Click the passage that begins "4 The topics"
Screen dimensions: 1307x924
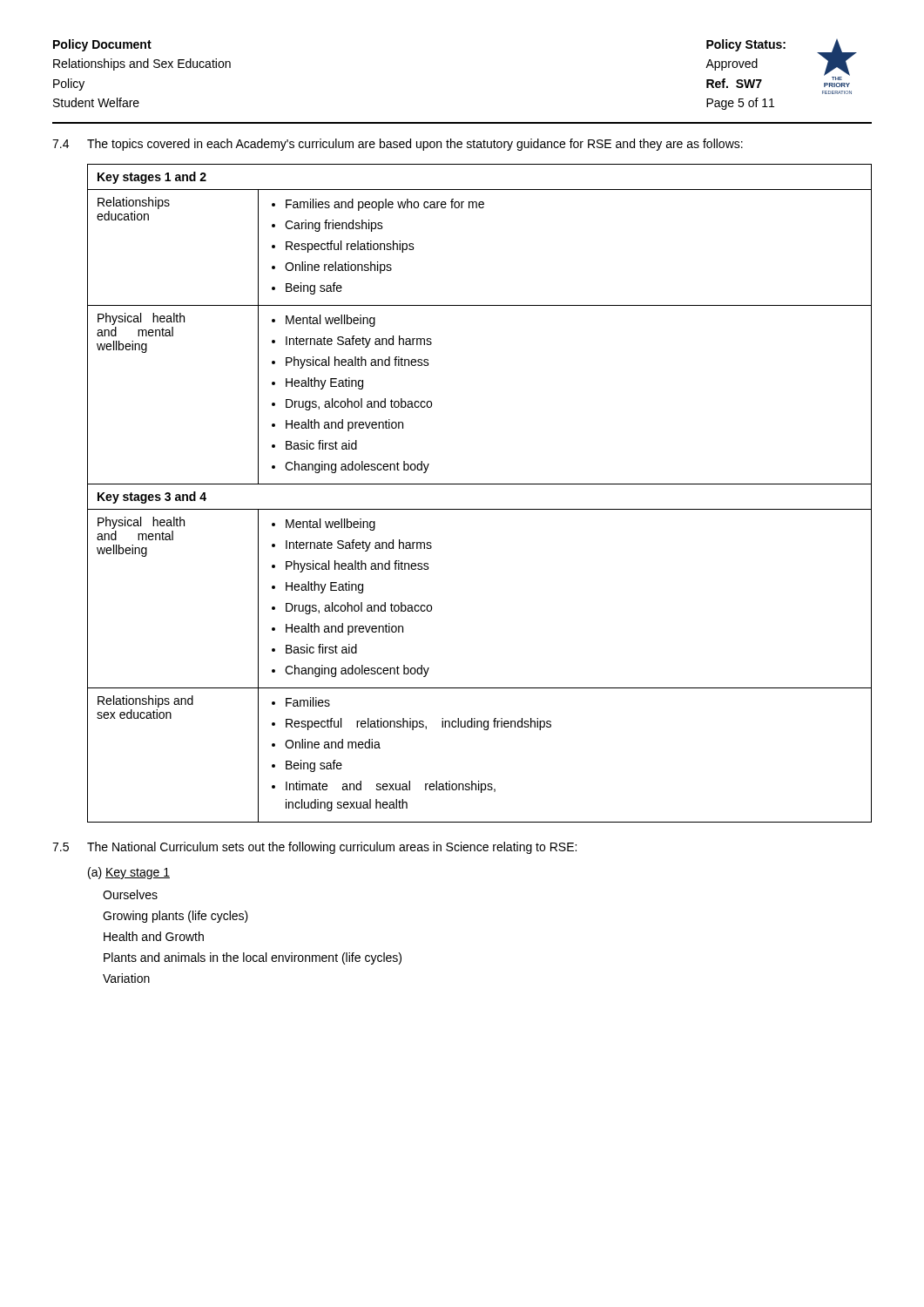(460, 144)
